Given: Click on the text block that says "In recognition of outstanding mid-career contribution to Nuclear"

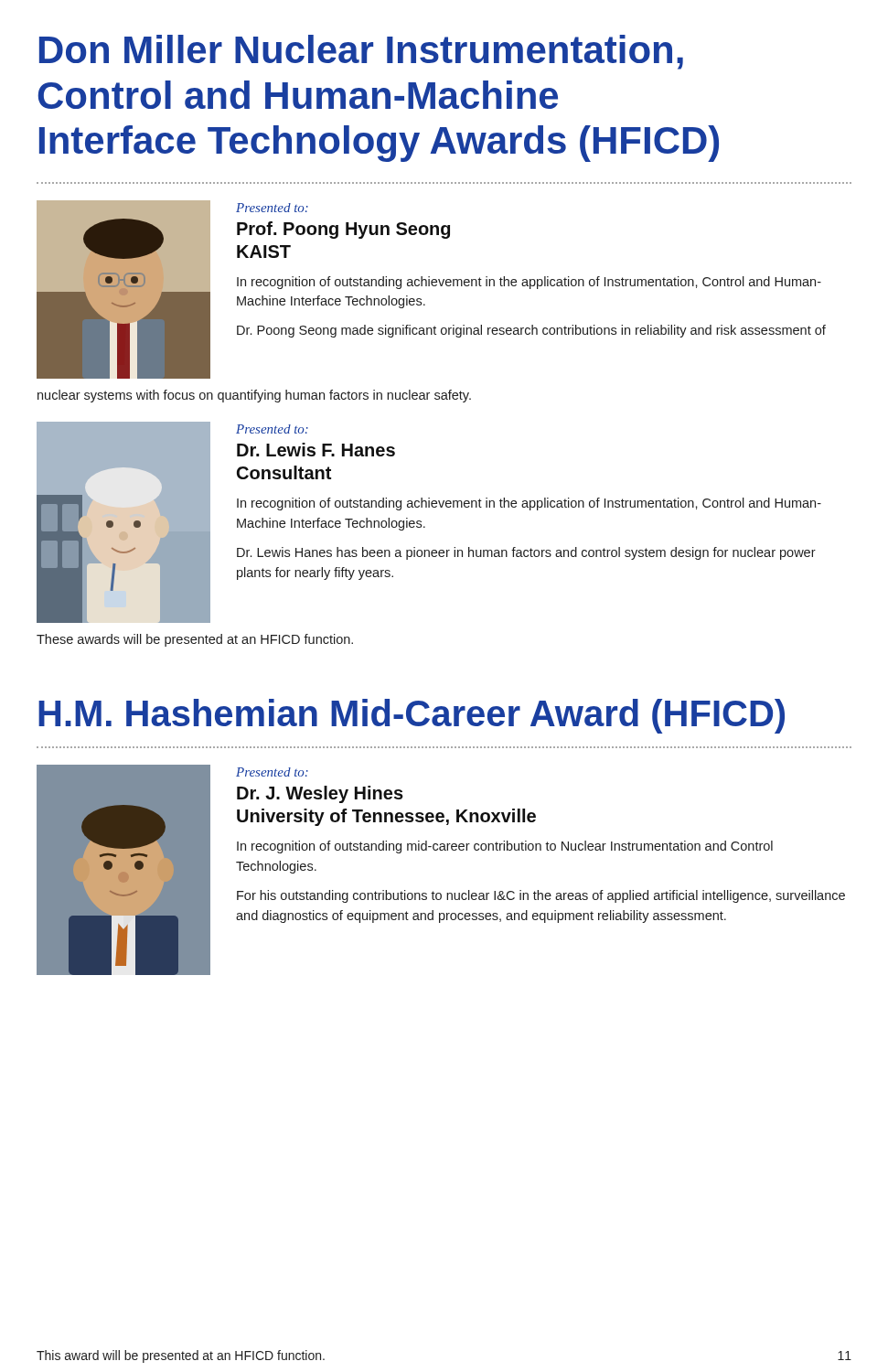Looking at the screenshot, I should click(505, 856).
